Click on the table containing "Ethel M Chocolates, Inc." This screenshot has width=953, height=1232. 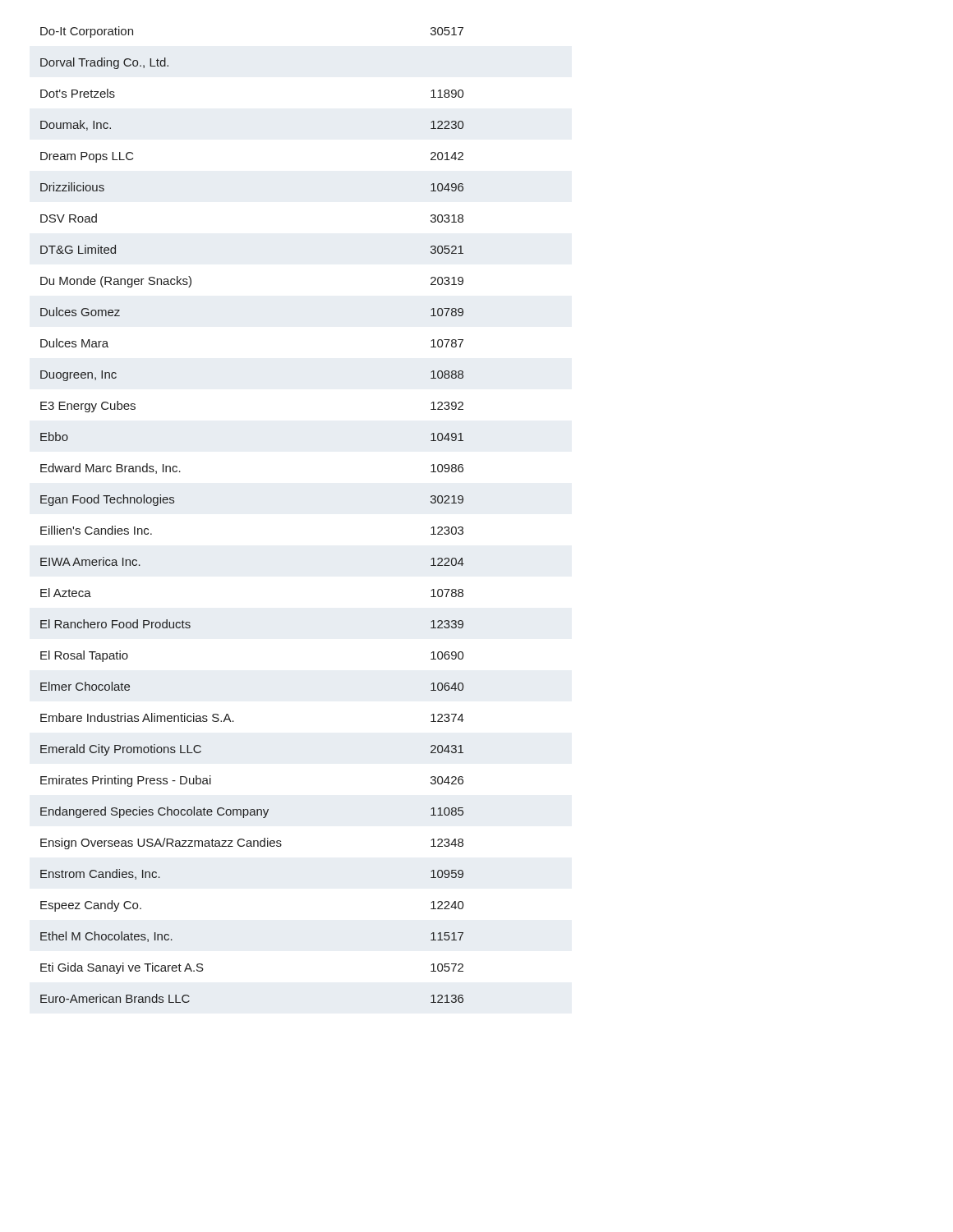click(301, 514)
